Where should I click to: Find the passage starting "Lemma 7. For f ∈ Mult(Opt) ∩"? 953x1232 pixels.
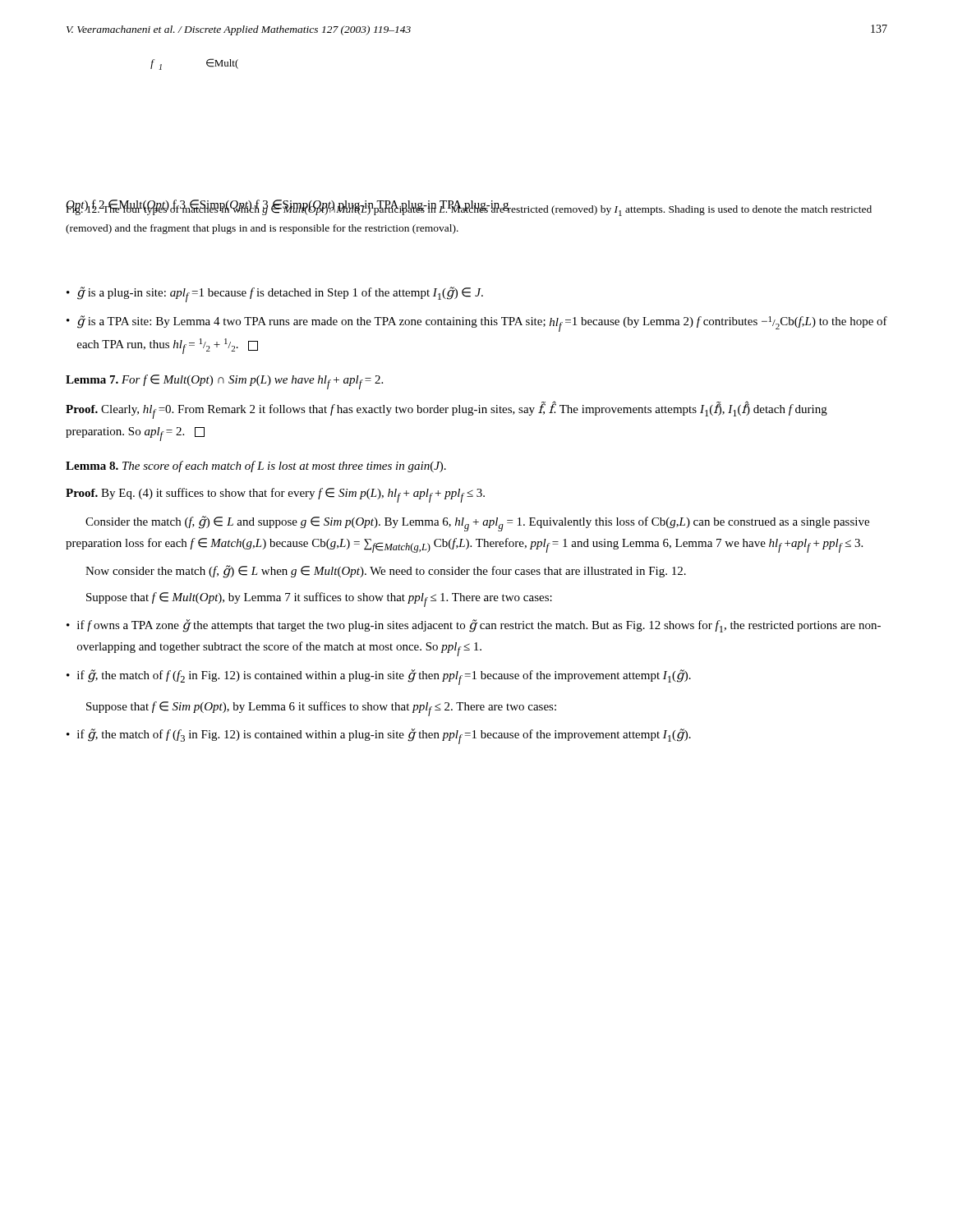(225, 381)
